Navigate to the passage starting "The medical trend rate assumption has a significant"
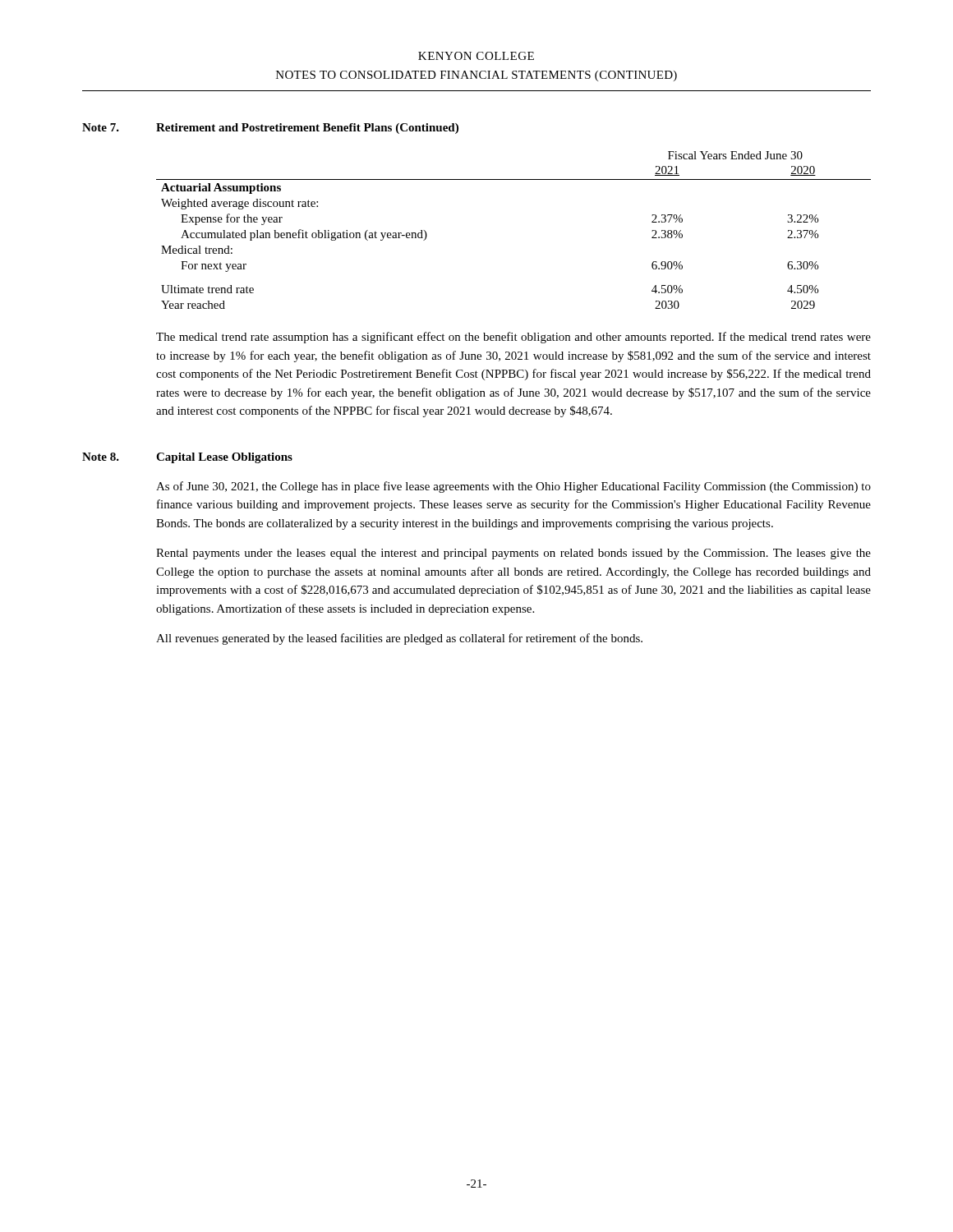 513,374
